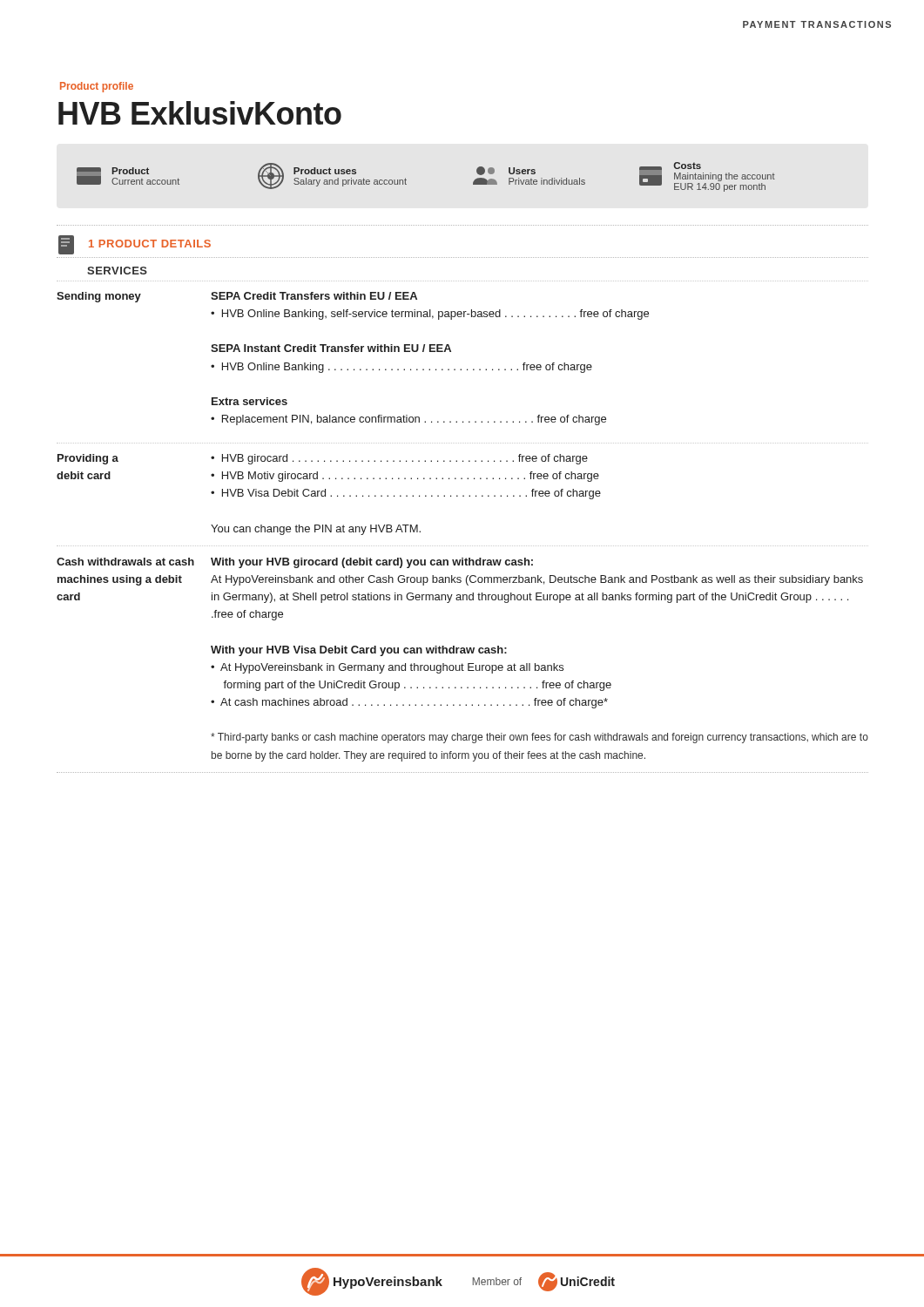Viewport: 924px width, 1307px height.
Task: Point to the region starting "Cash withdrawals at cash machines using"
Action: [126, 579]
